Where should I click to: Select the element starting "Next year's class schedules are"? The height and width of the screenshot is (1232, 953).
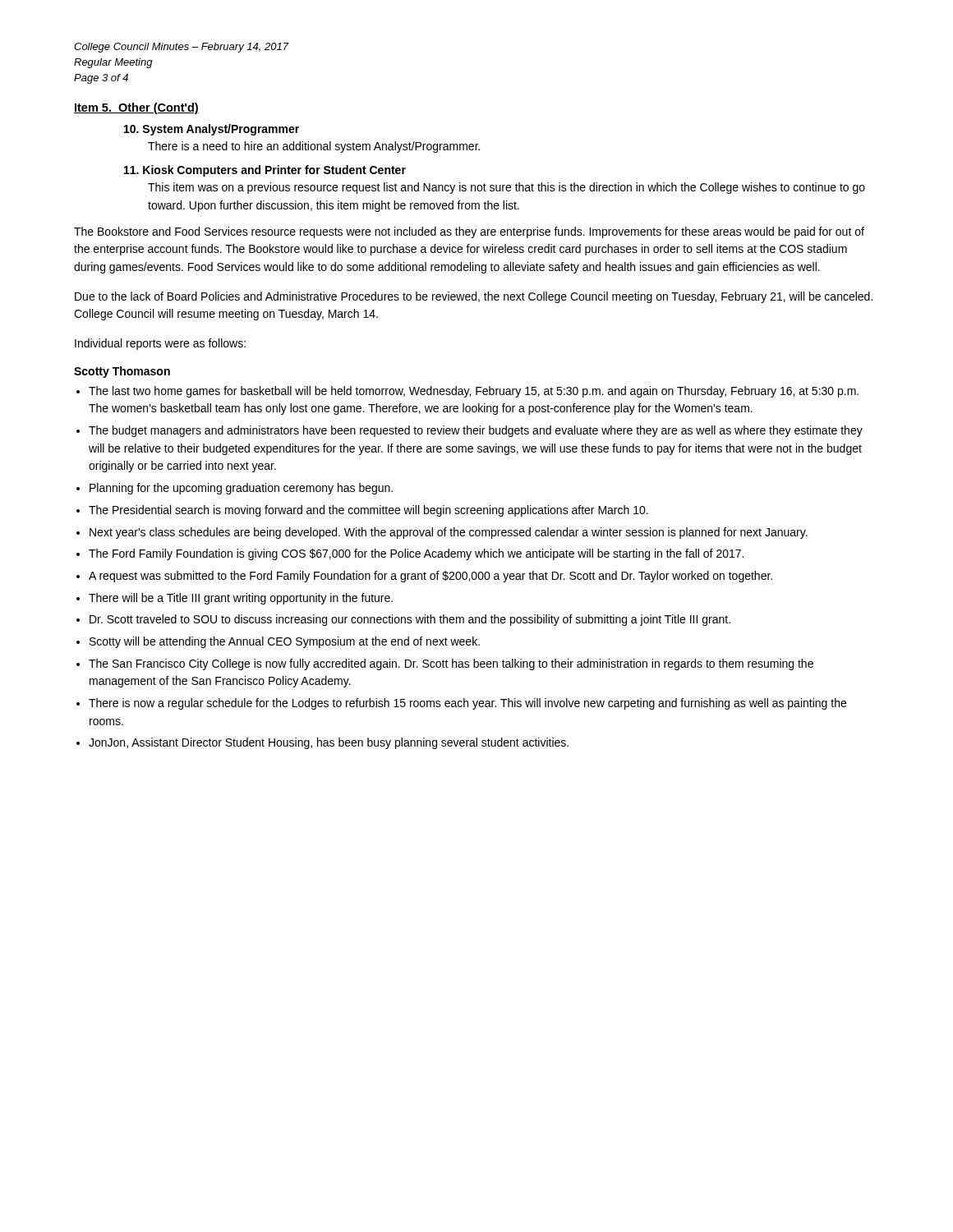tap(448, 532)
